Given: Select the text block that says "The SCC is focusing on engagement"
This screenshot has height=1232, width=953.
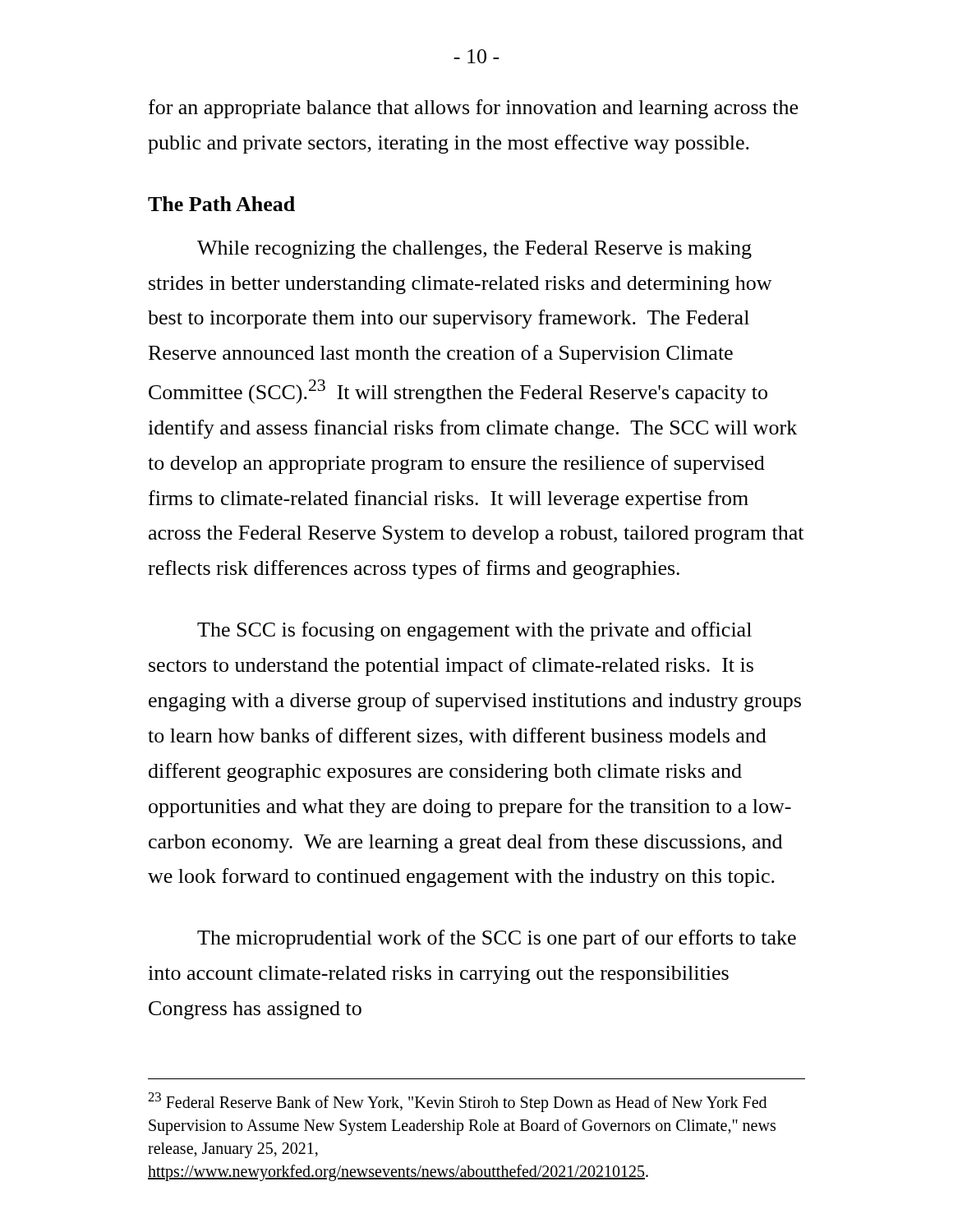Looking at the screenshot, I should pyautogui.click(x=475, y=753).
